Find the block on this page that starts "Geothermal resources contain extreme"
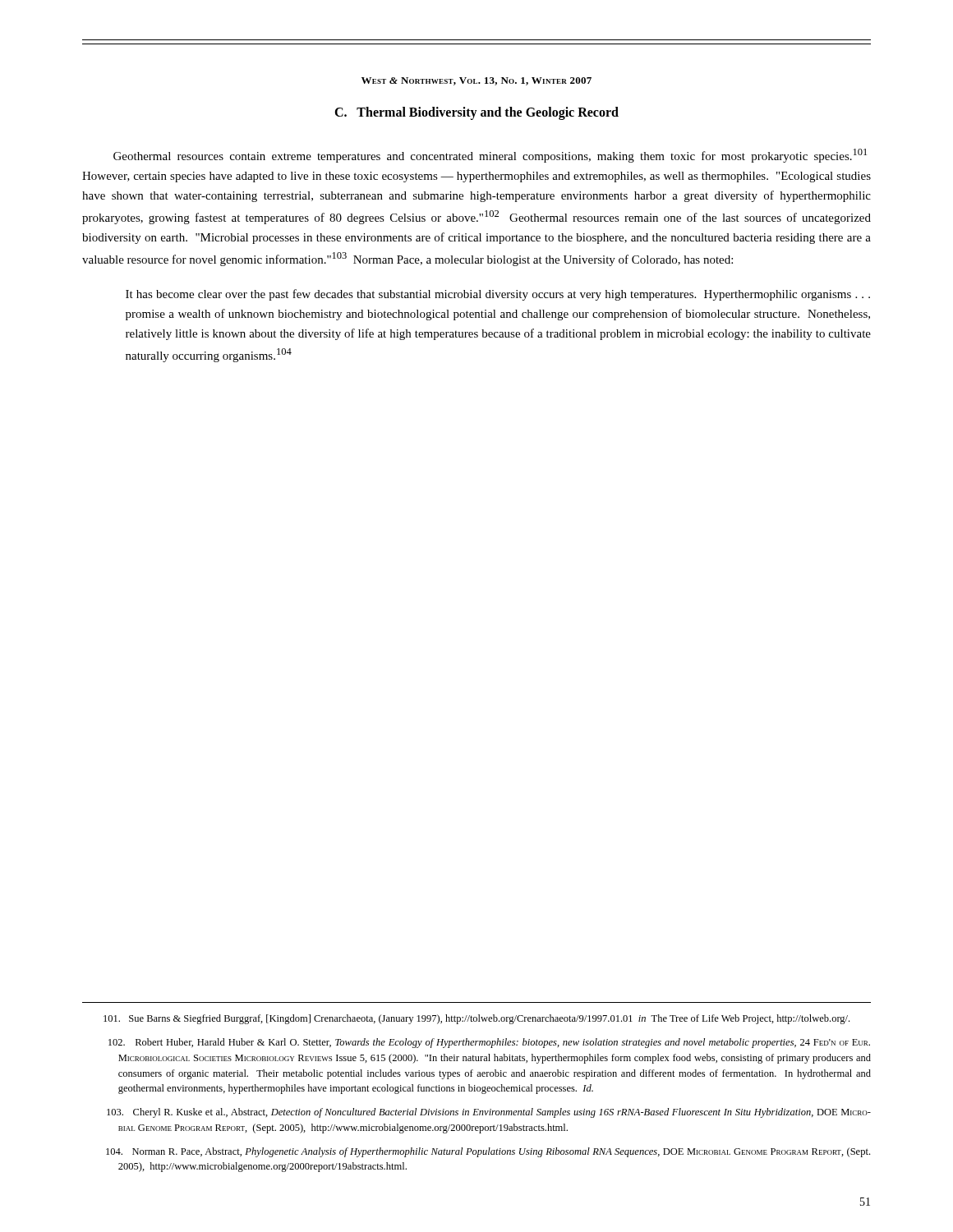The image size is (953, 1232). [476, 207]
